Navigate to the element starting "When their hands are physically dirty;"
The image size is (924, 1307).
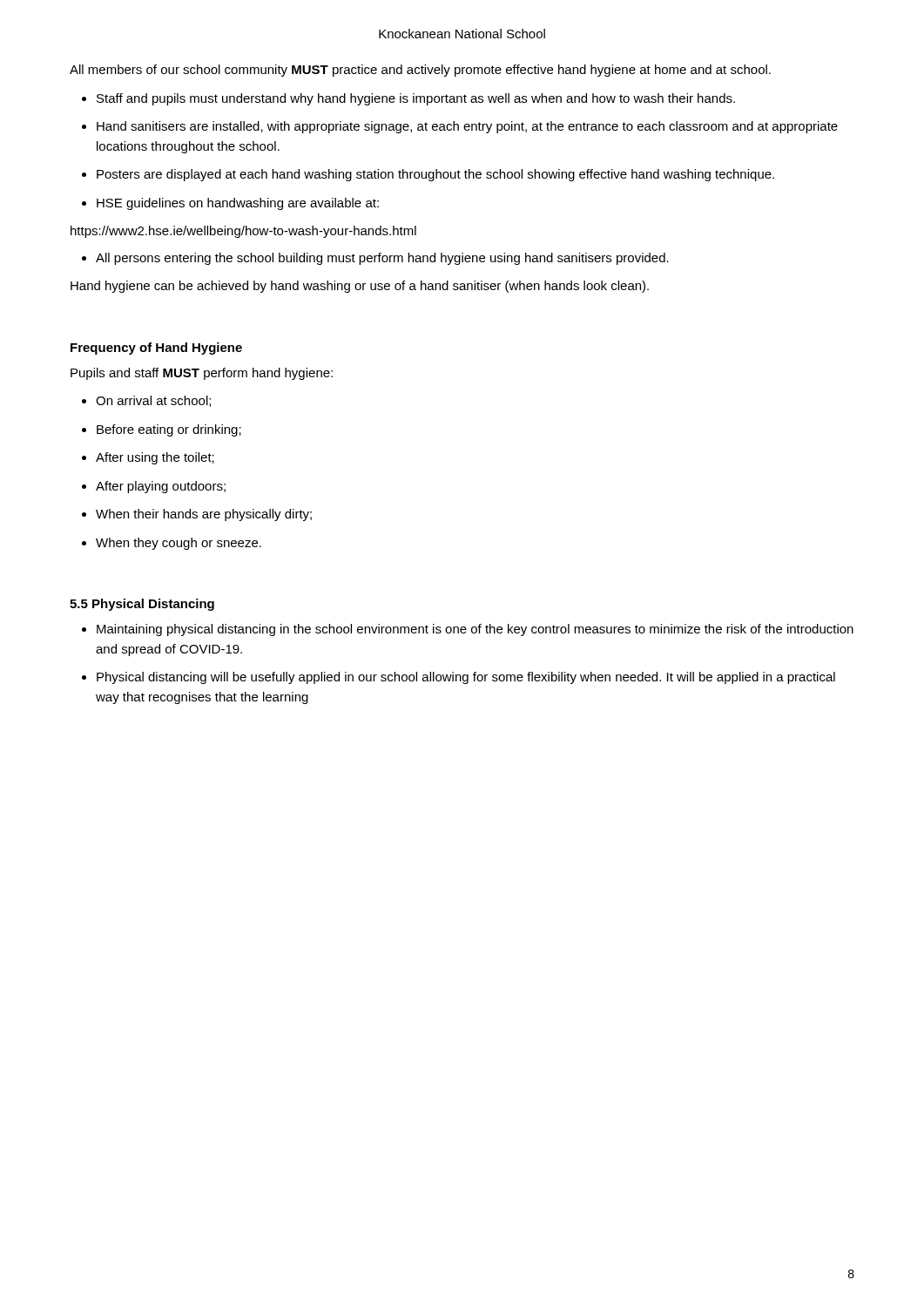204,514
